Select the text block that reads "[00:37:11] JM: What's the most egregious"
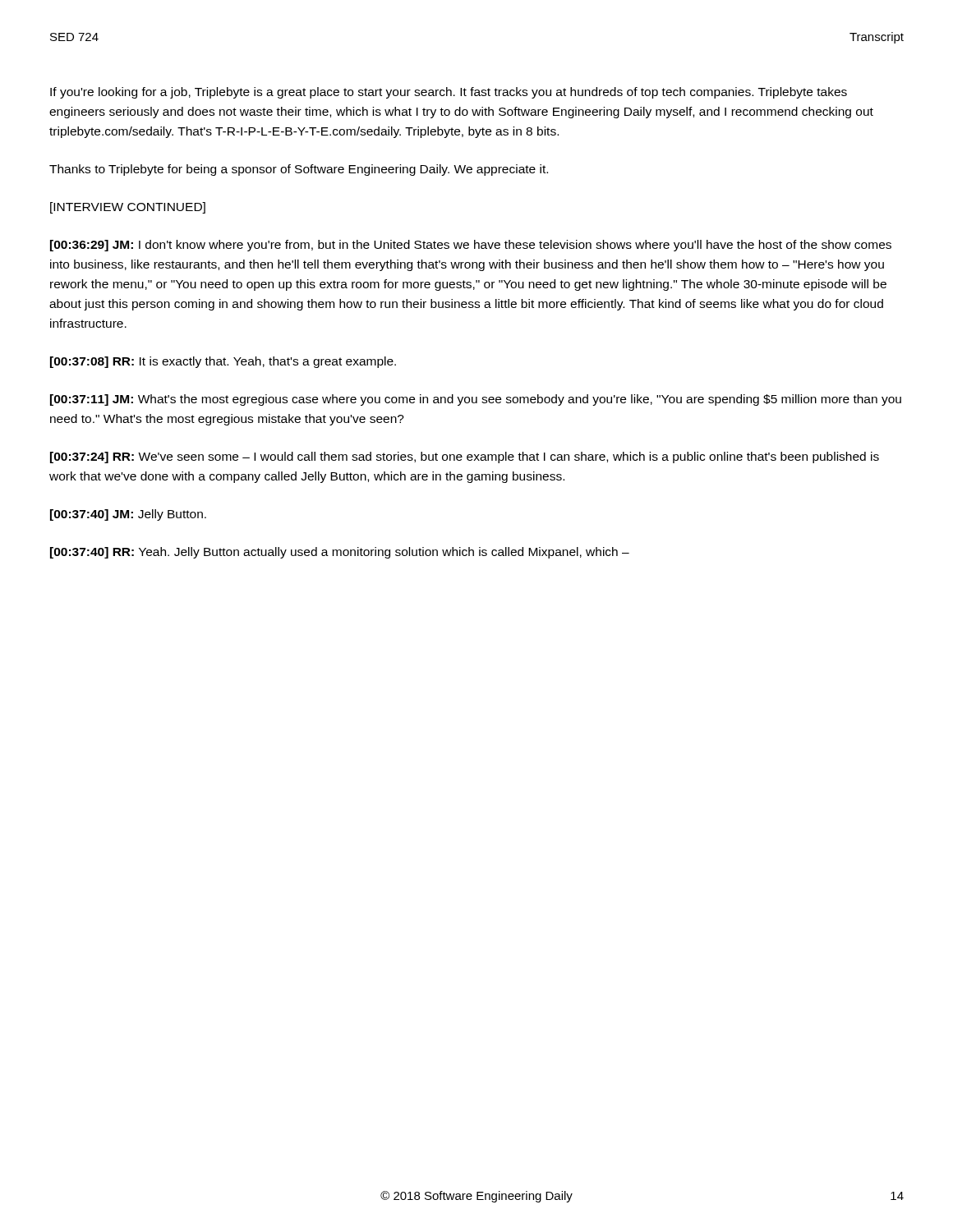Viewport: 953px width, 1232px height. pyautogui.click(x=476, y=409)
